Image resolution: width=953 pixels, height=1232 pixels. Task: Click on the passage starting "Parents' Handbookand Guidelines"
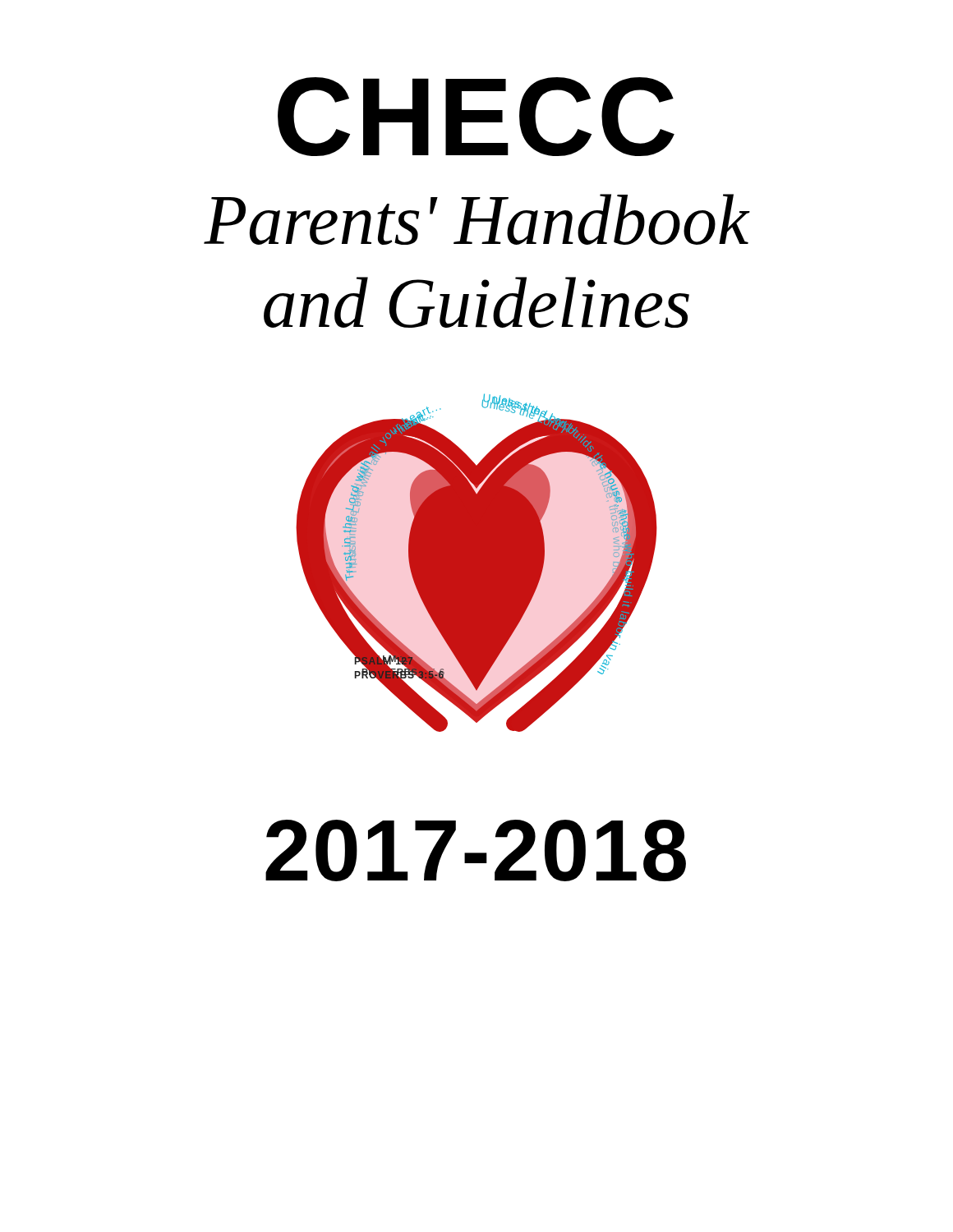[x=476, y=262]
